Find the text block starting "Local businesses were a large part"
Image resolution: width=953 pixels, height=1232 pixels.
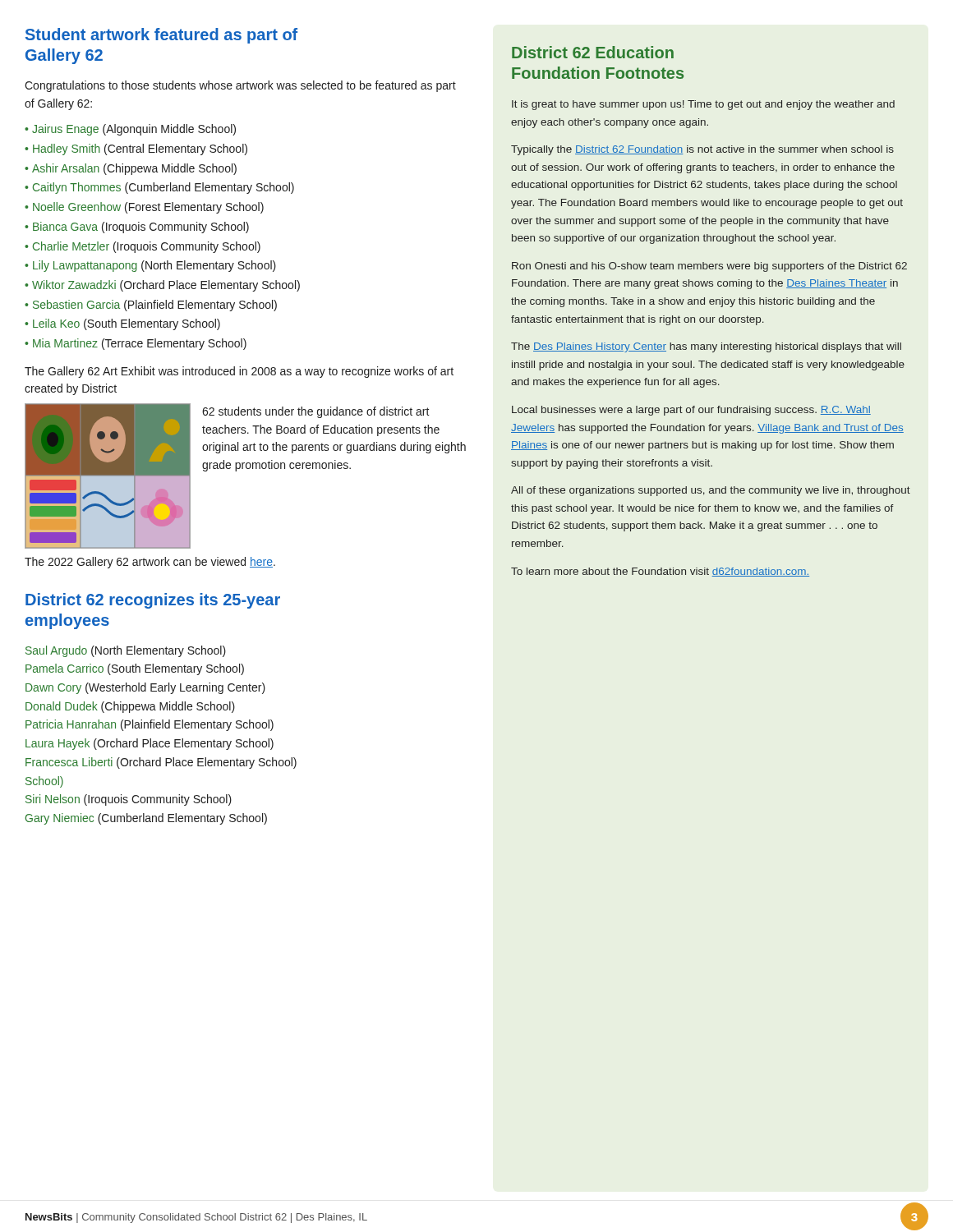[711, 436]
